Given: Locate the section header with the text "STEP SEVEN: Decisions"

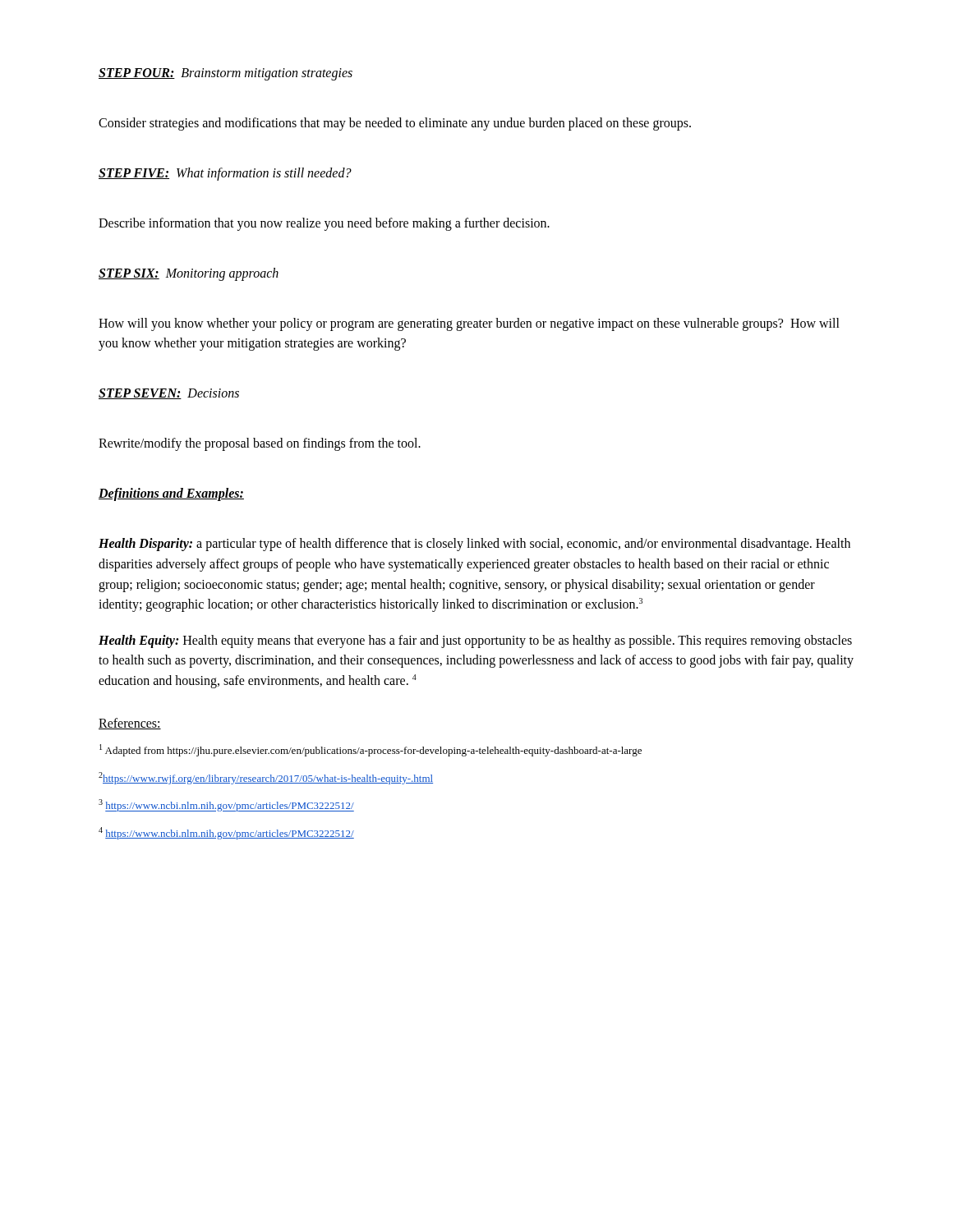Looking at the screenshot, I should tap(169, 394).
